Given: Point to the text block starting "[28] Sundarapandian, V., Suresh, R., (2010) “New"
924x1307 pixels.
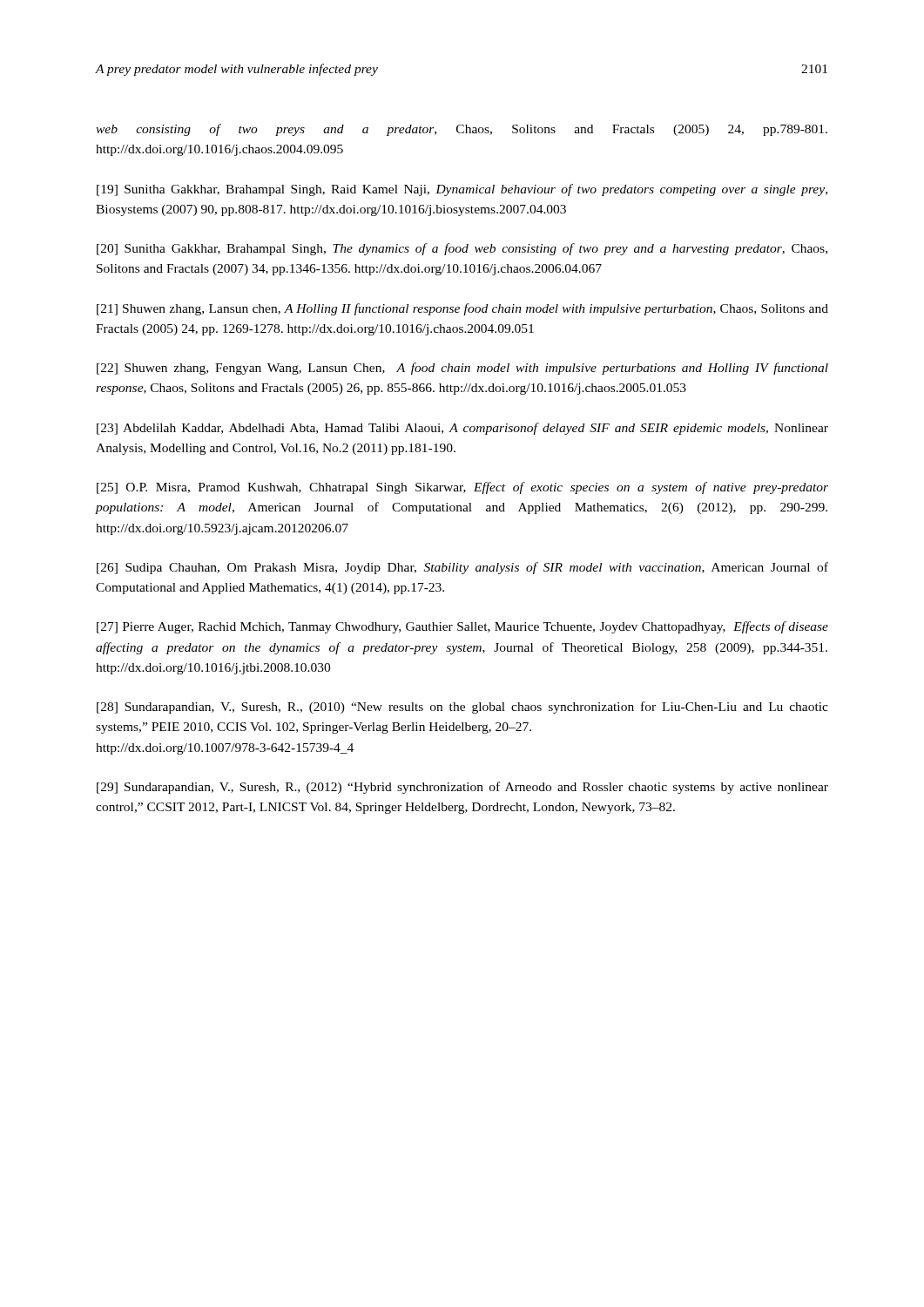Looking at the screenshot, I should 462,726.
